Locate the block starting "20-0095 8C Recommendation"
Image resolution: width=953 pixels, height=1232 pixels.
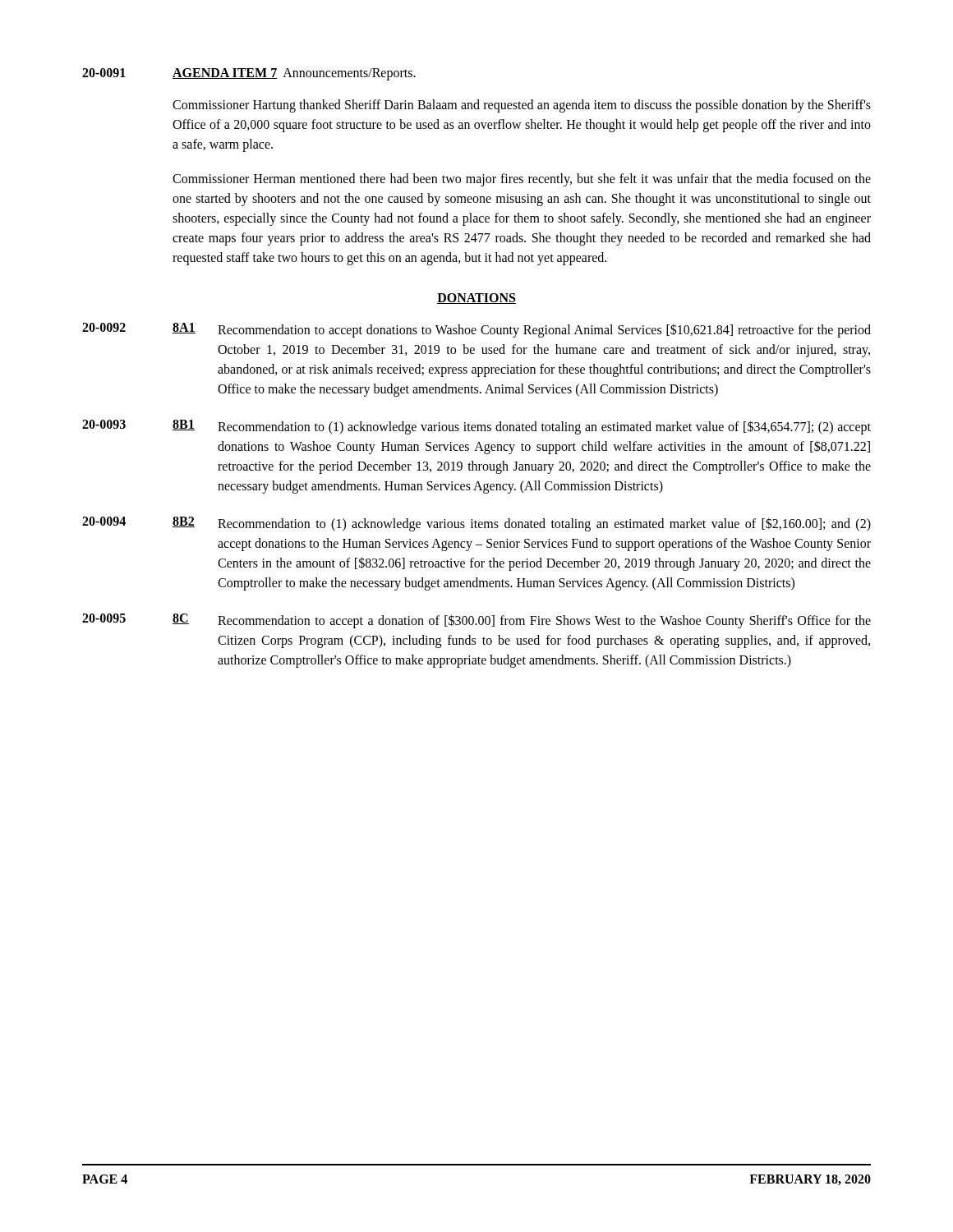click(x=476, y=641)
